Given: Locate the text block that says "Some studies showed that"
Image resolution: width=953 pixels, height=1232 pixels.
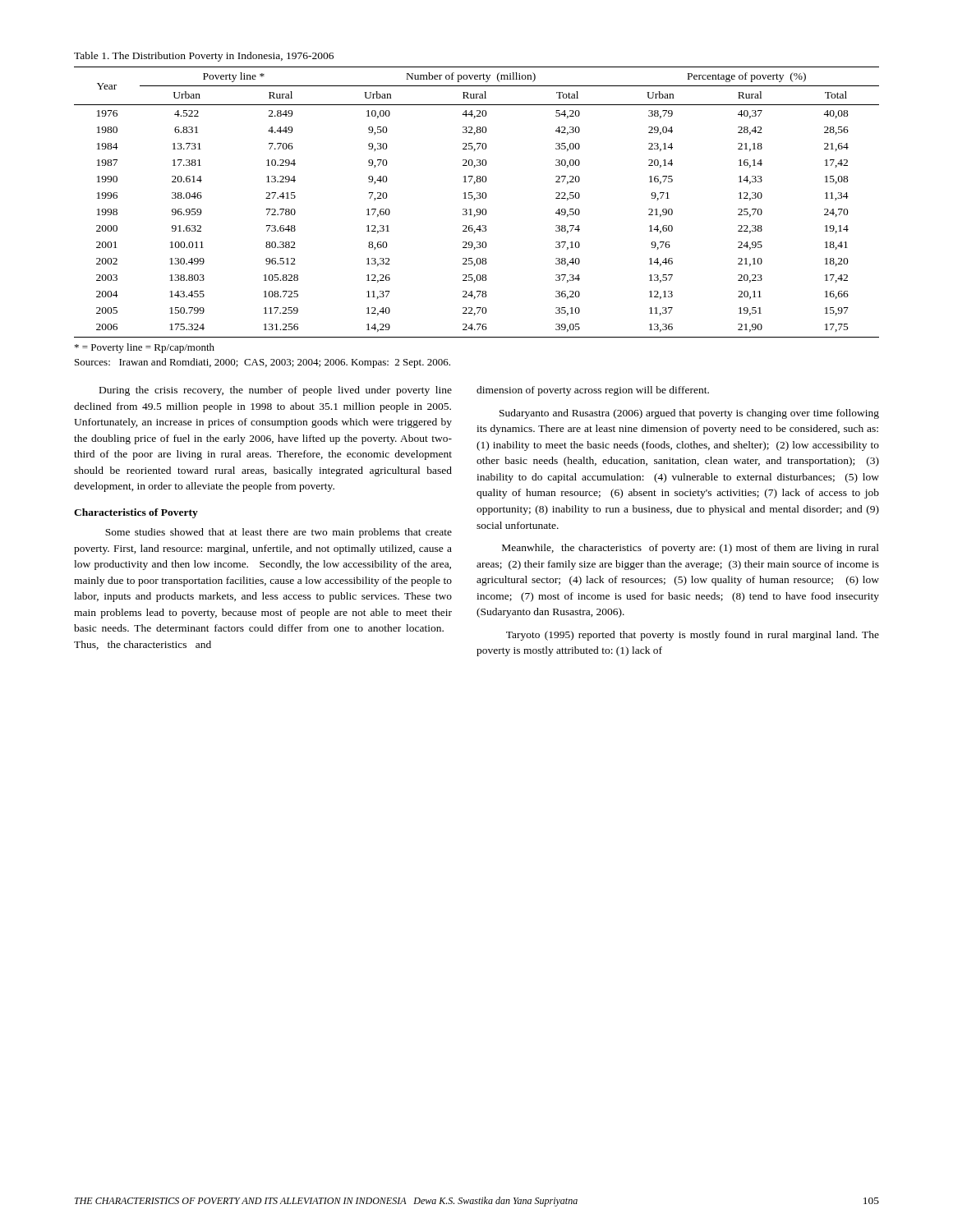Looking at the screenshot, I should click(263, 588).
